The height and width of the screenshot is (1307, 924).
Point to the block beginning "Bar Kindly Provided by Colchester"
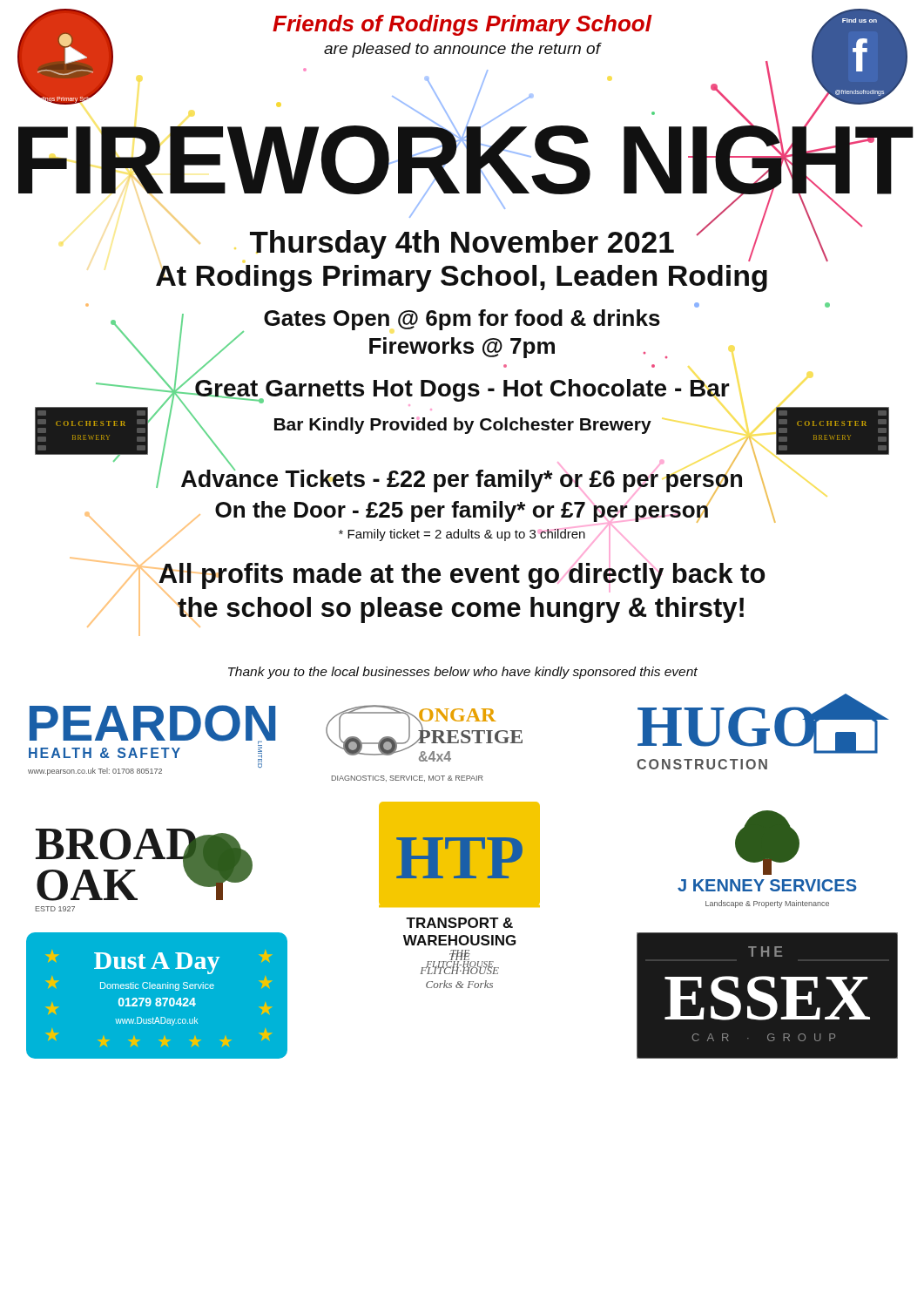[x=462, y=424]
